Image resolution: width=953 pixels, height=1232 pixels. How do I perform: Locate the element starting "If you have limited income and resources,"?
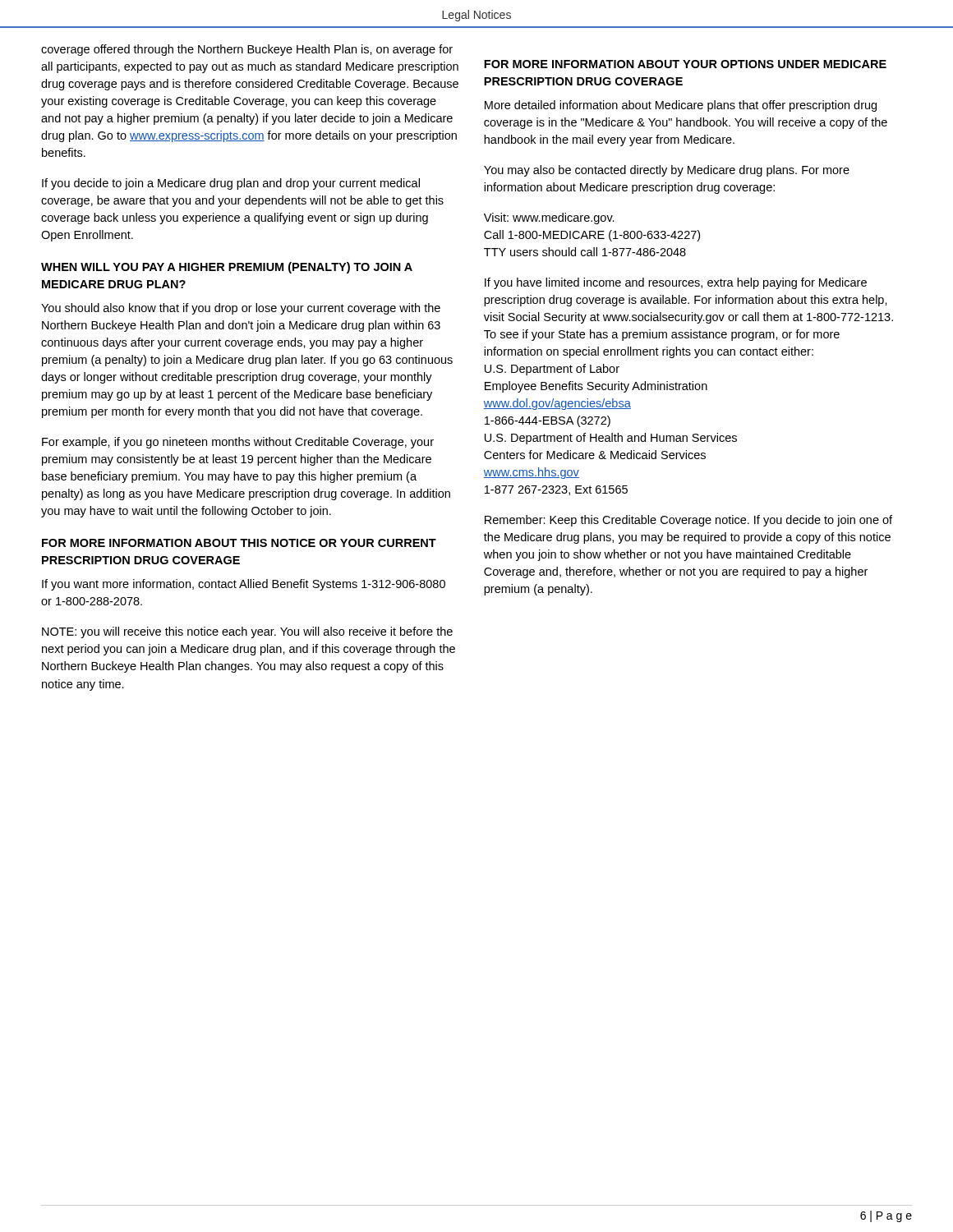pyautogui.click(x=689, y=386)
